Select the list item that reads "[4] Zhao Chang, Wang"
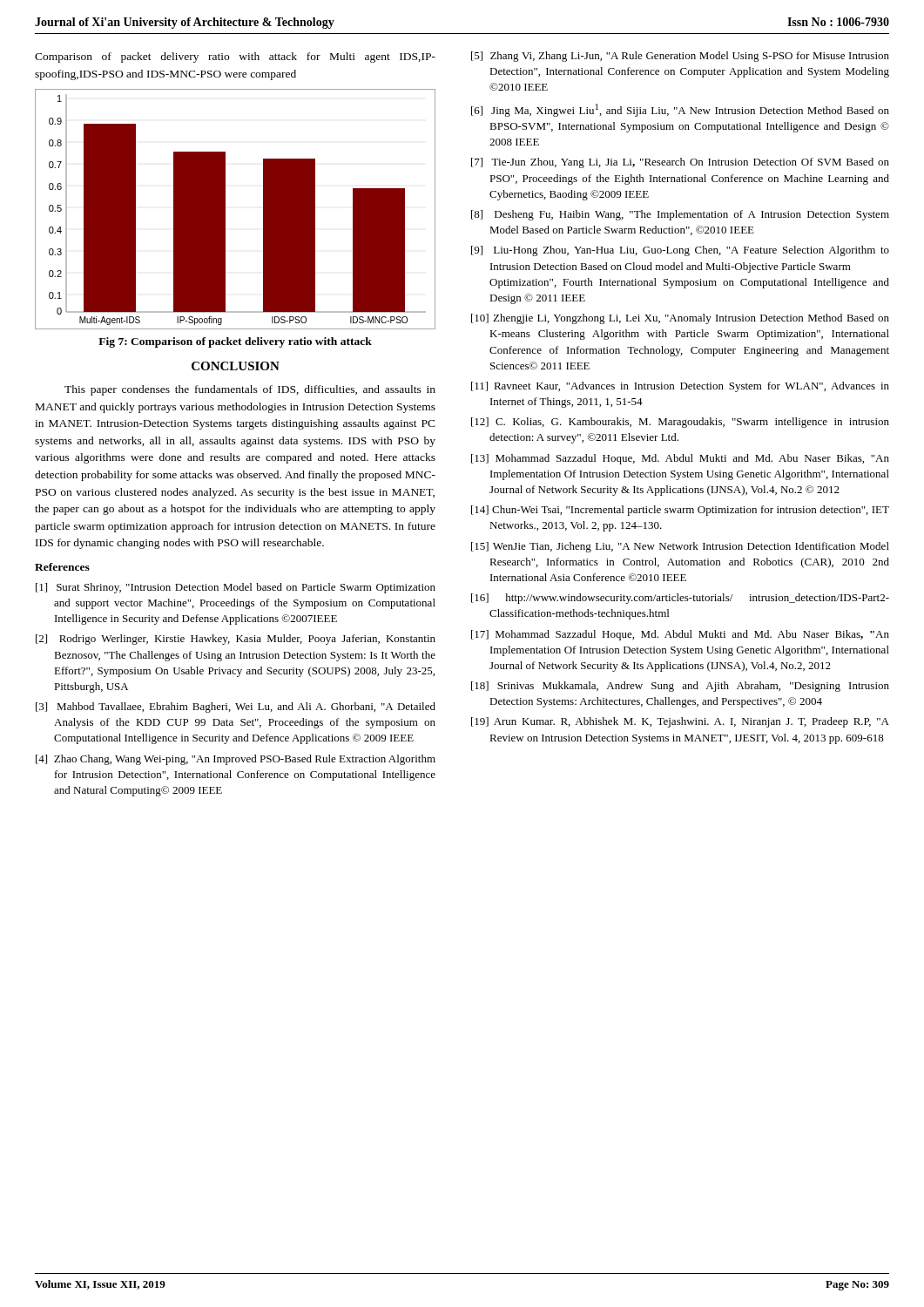This screenshot has width=924, height=1307. point(235,774)
